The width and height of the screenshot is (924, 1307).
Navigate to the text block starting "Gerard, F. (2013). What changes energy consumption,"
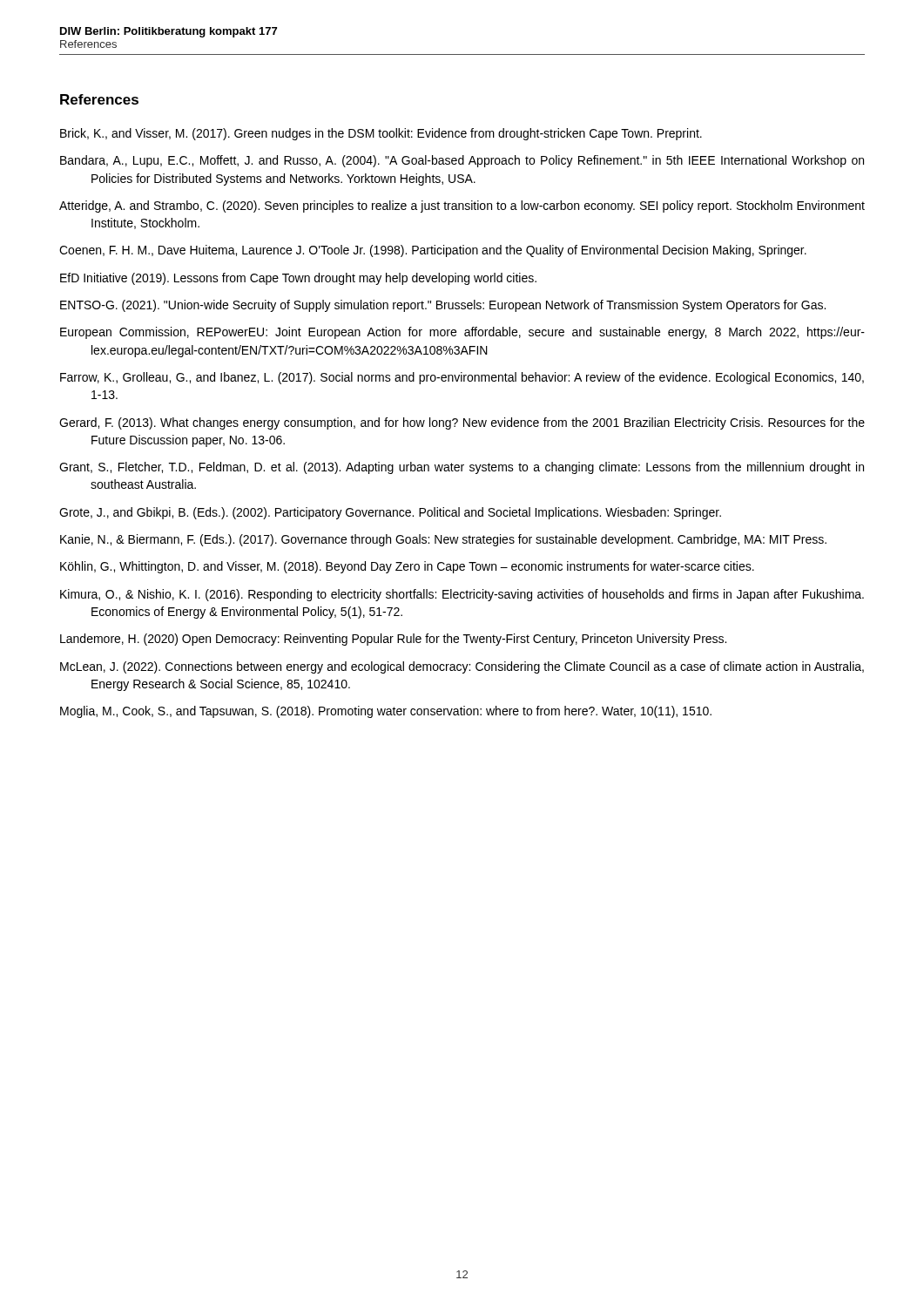[462, 431]
